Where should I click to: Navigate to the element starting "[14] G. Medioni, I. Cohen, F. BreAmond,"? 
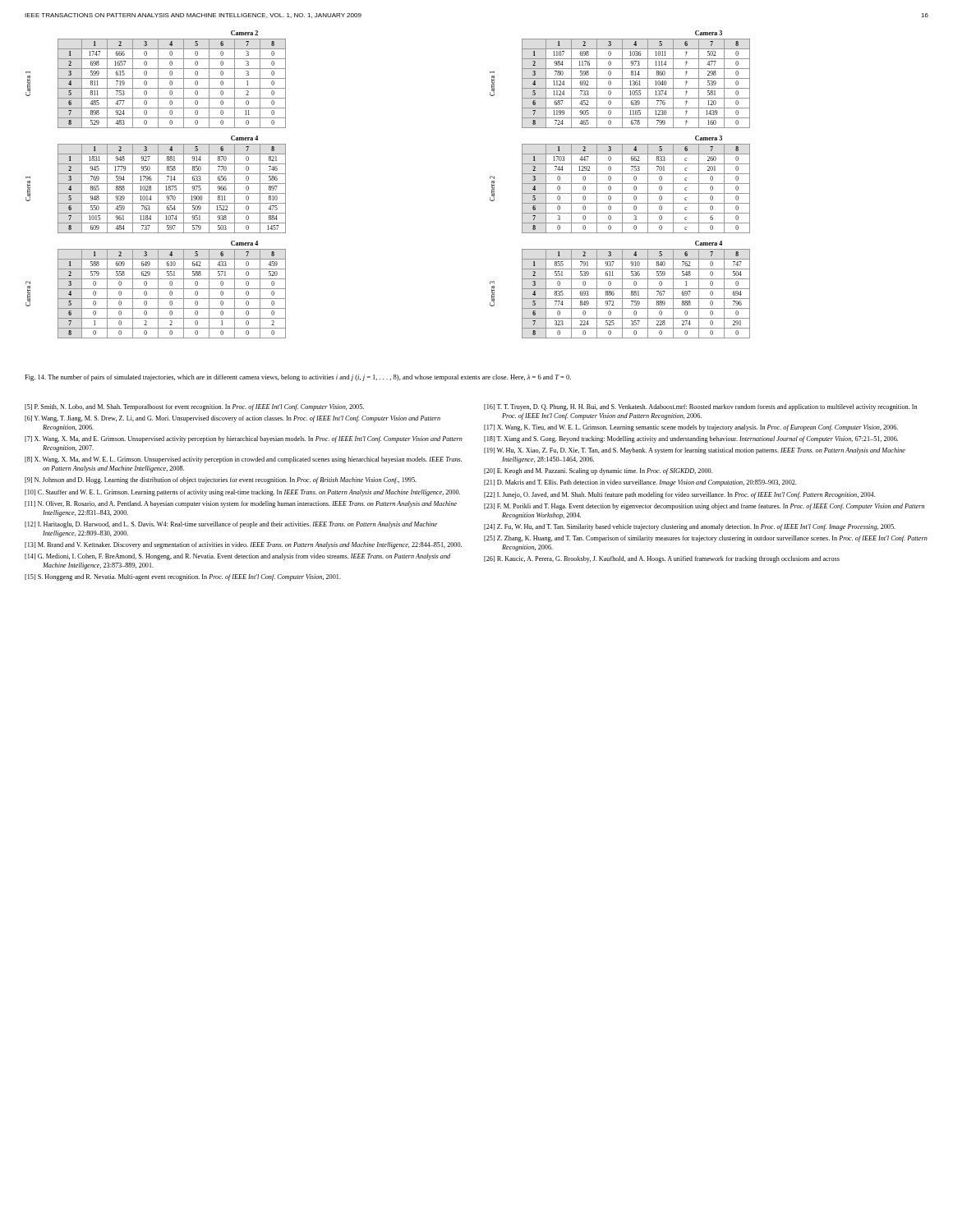pos(237,561)
